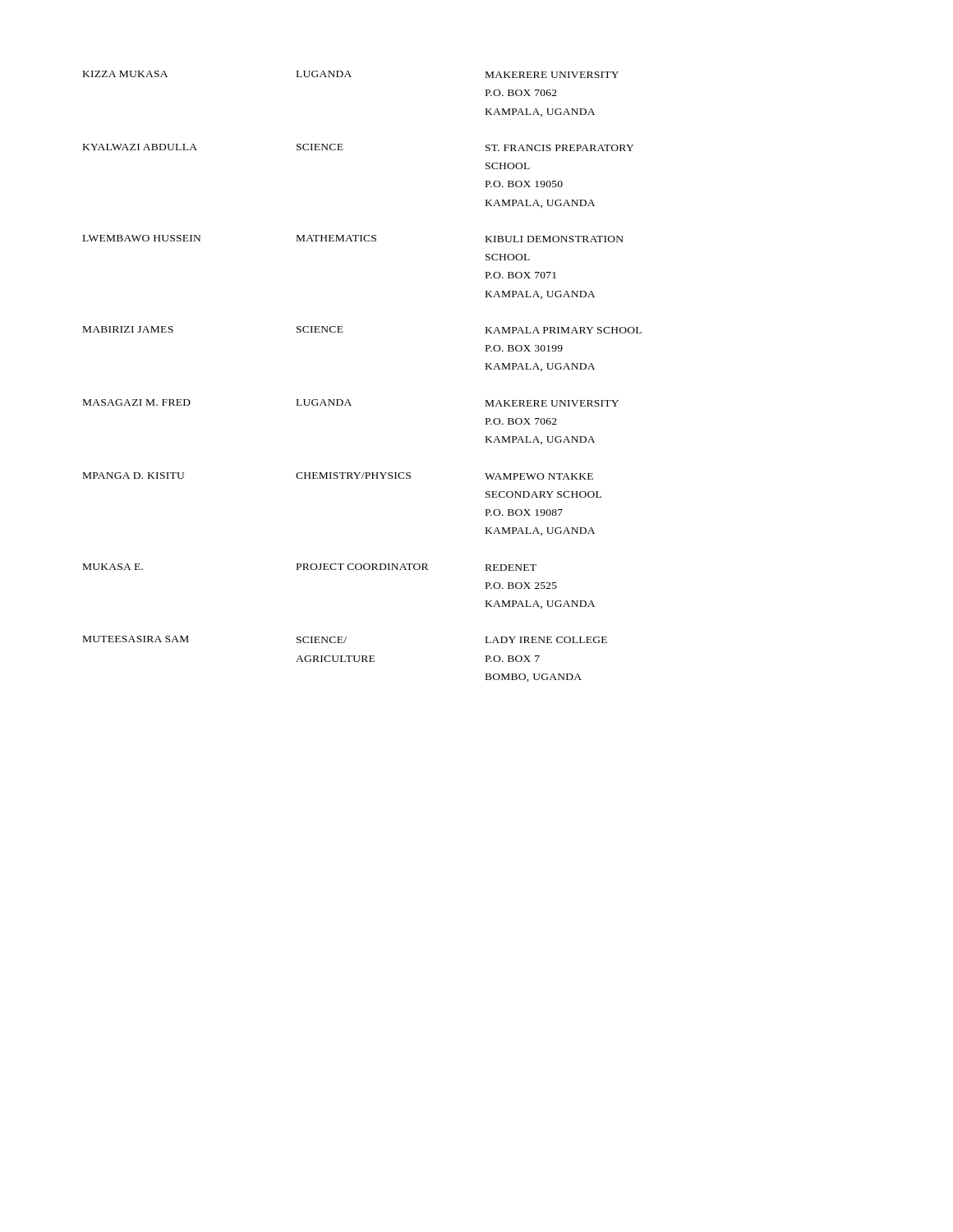The height and width of the screenshot is (1232, 953).
Task: Select the text block that reads "MABIRIZI JAMES SCIENCE KAMPALA PRIMARY SCHOOL P.O. BOX"
Action: 476,348
